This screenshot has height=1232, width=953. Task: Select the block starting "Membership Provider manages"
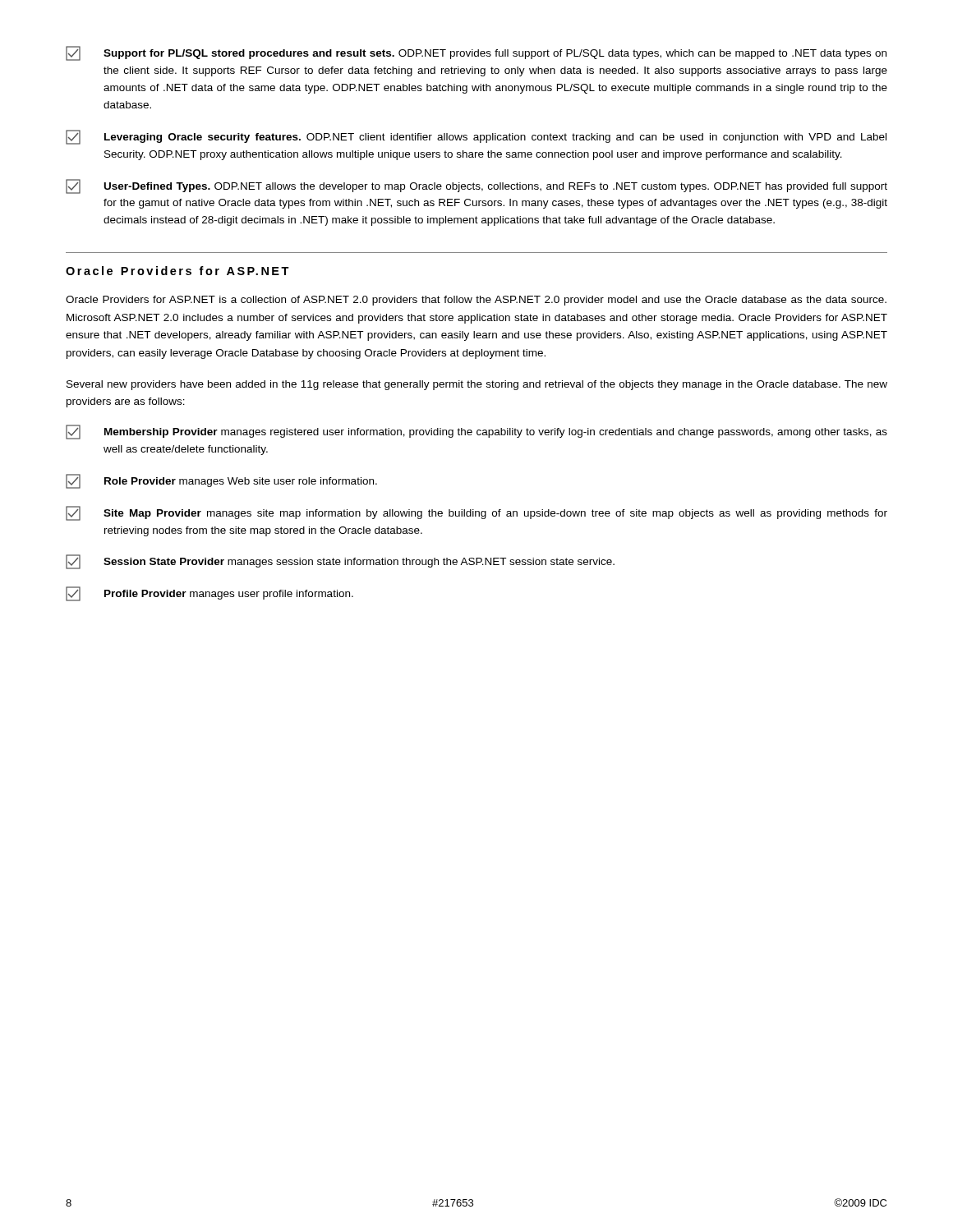tap(476, 441)
